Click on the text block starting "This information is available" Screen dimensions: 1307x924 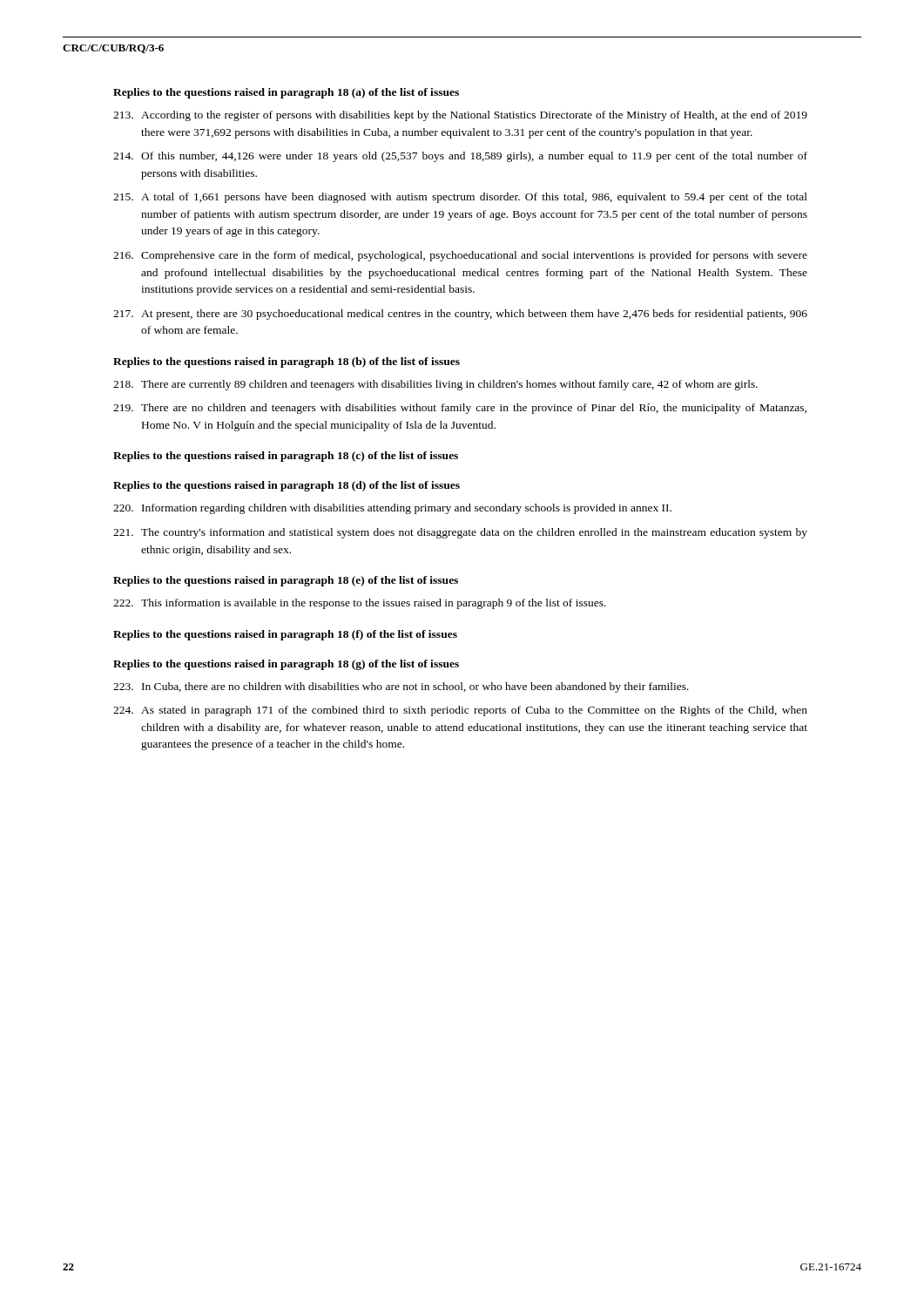[x=460, y=603]
